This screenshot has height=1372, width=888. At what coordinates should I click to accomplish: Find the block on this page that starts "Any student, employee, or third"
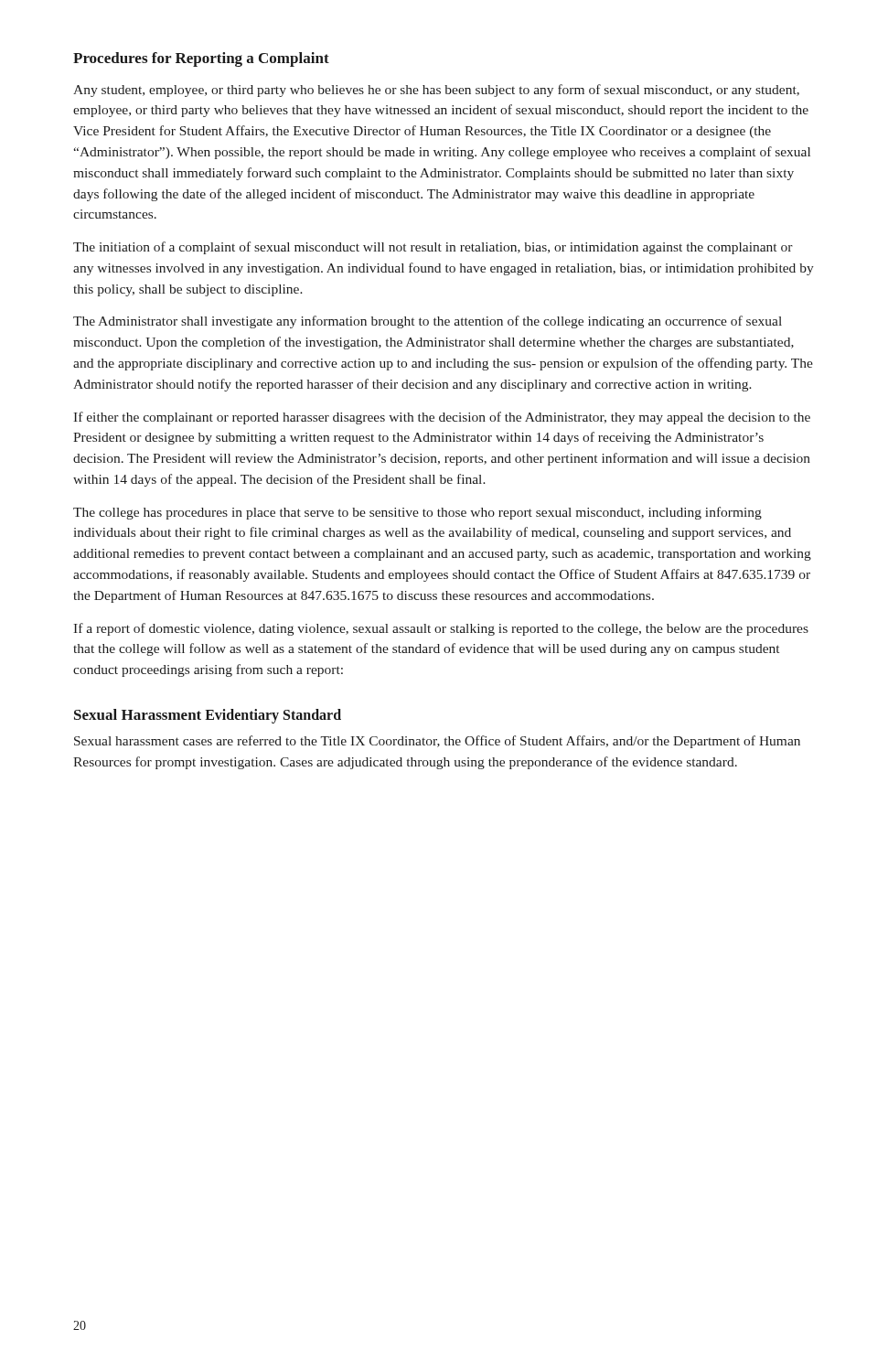click(442, 151)
